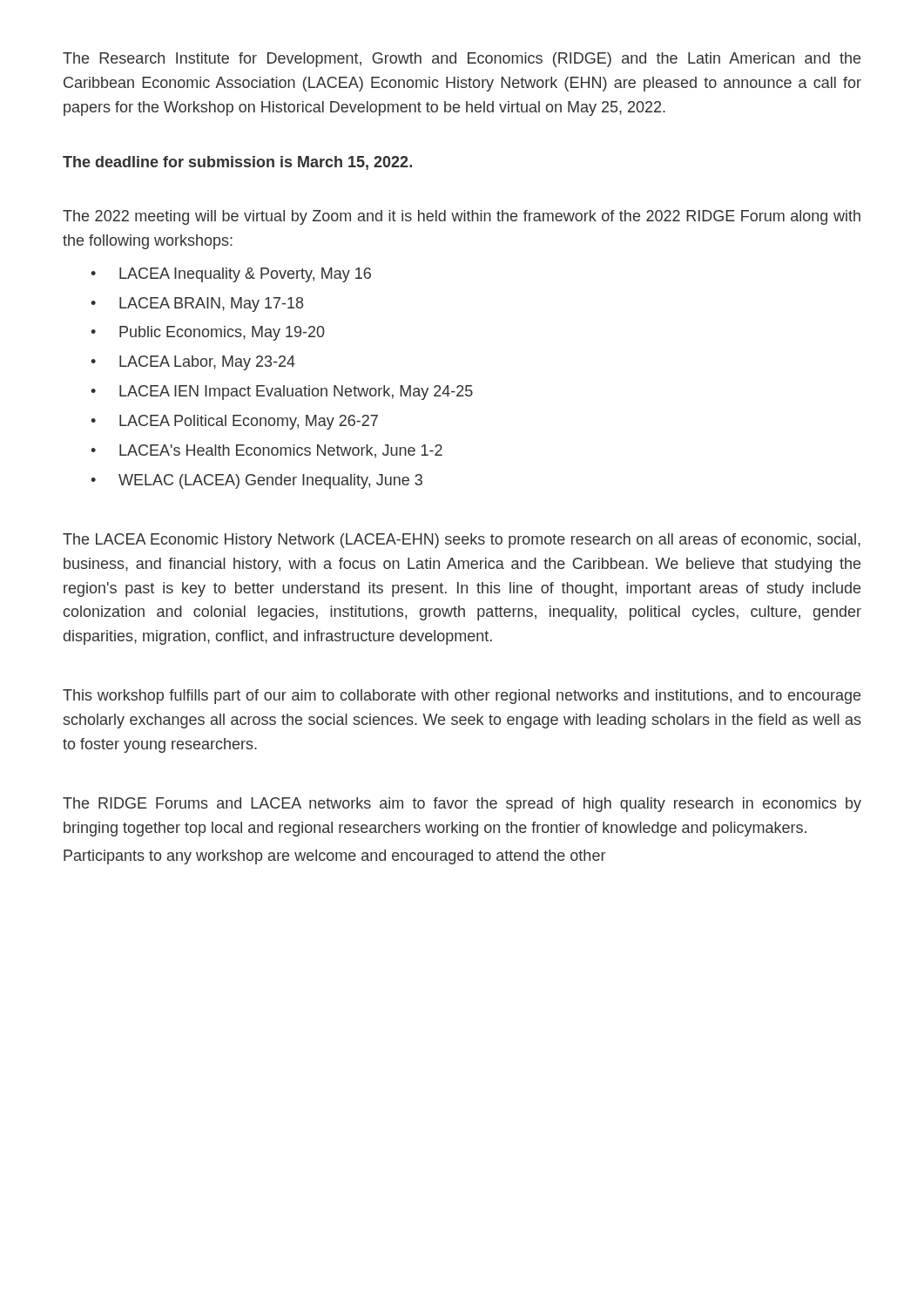
Task: Locate the text block with the text "The Research Institute for Development,"
Action: [x=462, y=83]
